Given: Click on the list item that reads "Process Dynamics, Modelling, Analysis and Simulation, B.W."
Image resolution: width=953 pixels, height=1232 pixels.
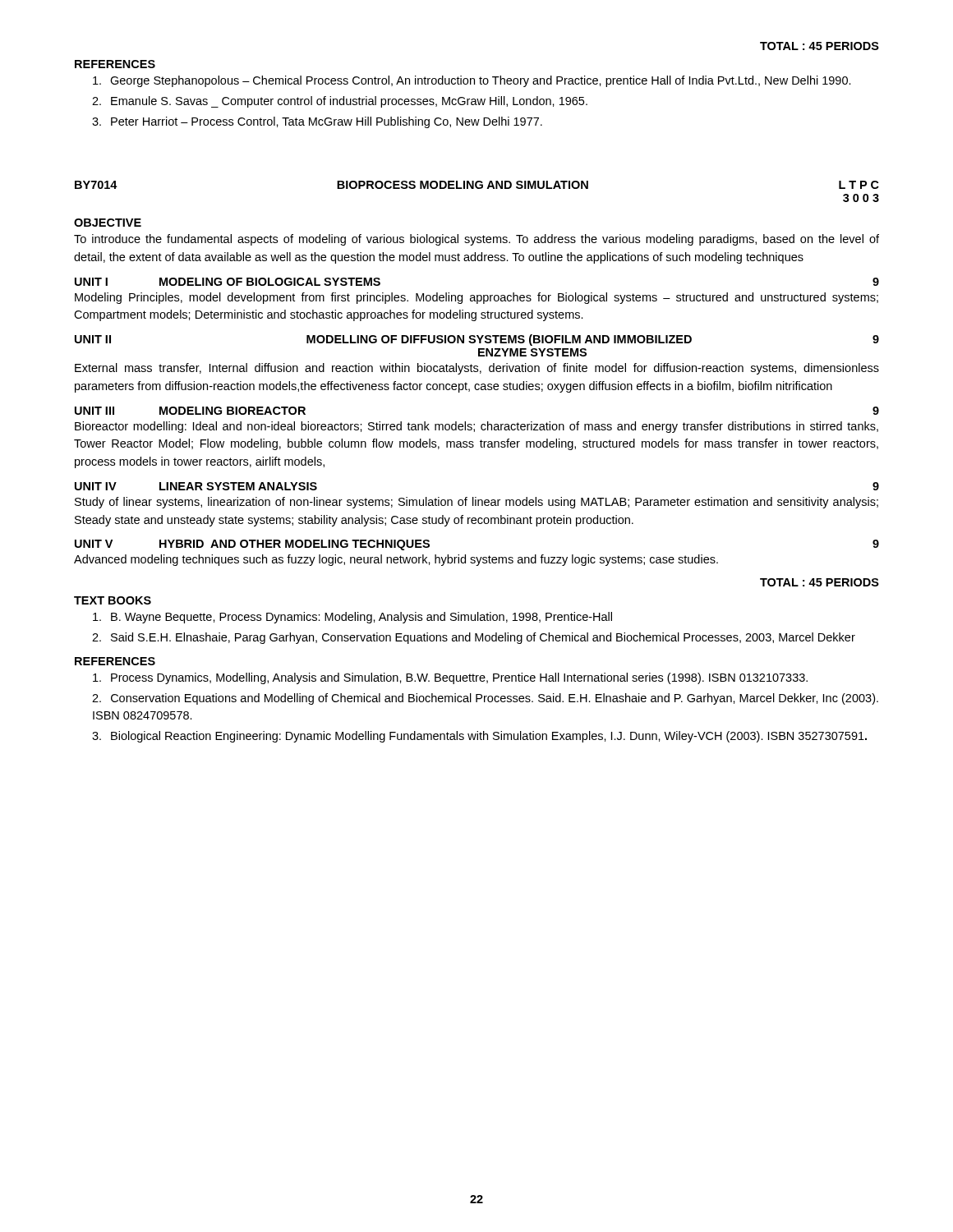Looking at the screenshot, I should pyautogui.click(x=450, y=678).
